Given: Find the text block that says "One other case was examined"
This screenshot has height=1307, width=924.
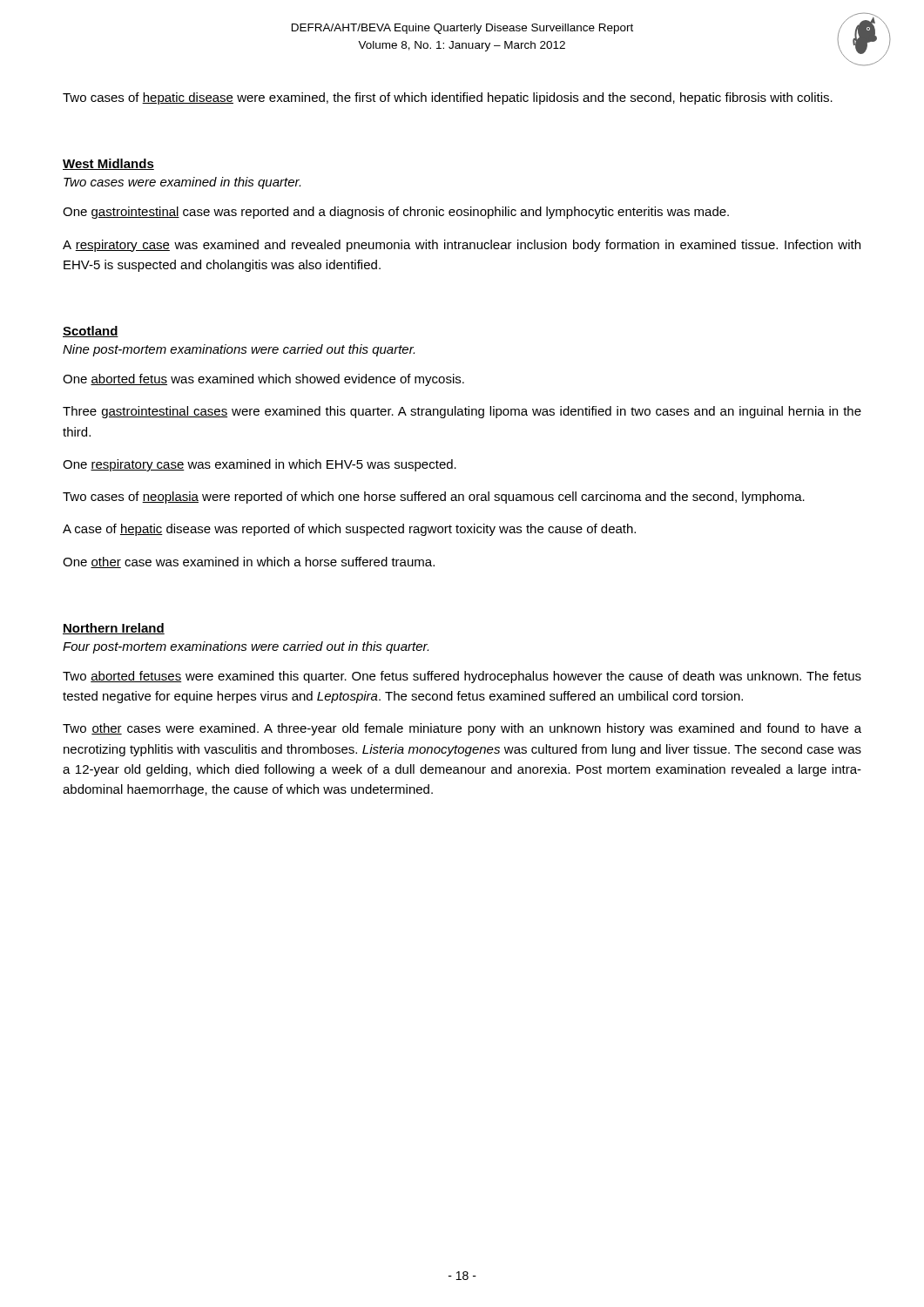Looking at the screenshot, I should pyautogui.click(x=249, y=561).
